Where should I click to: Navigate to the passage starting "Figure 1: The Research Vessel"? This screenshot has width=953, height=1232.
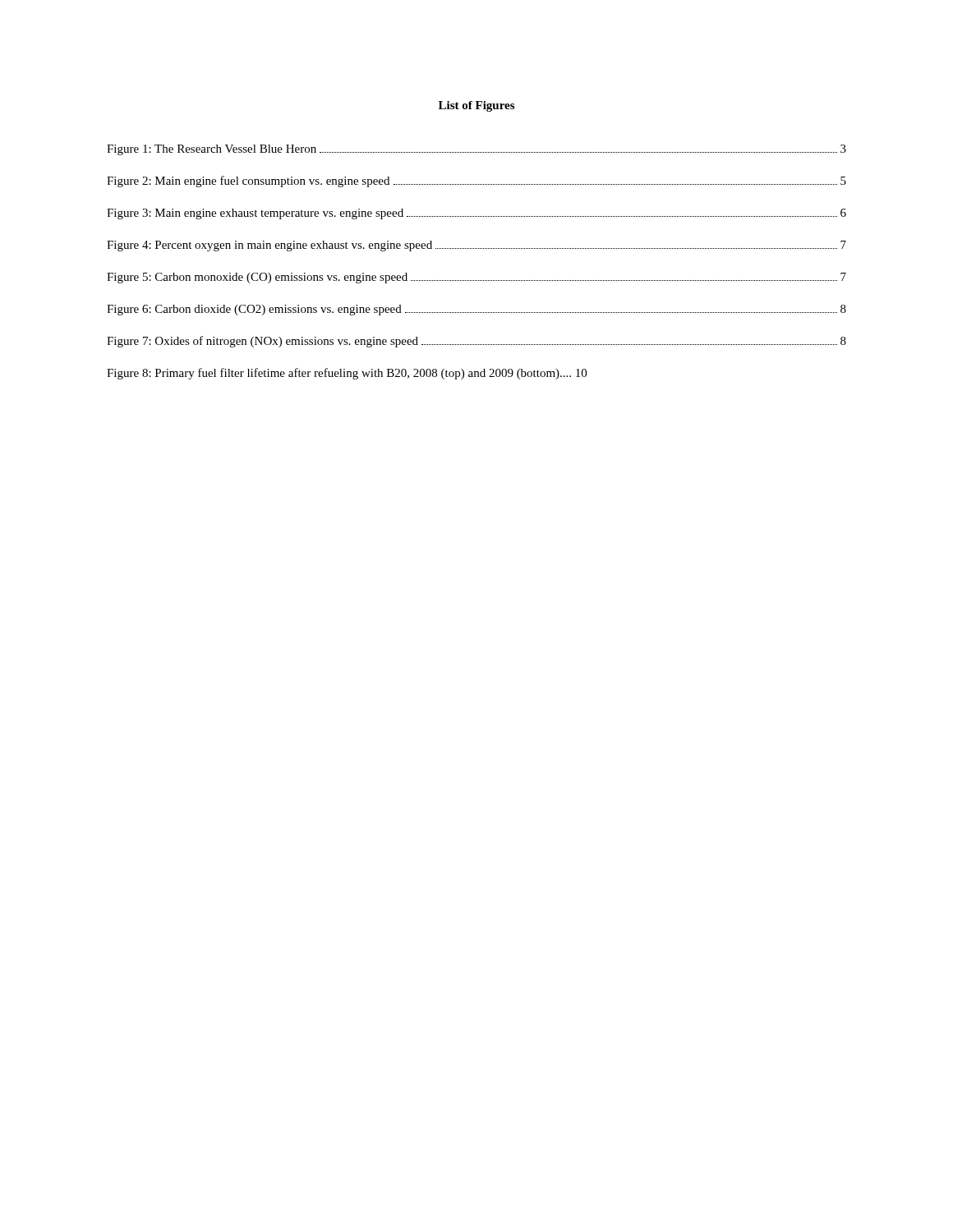point(476,149)
